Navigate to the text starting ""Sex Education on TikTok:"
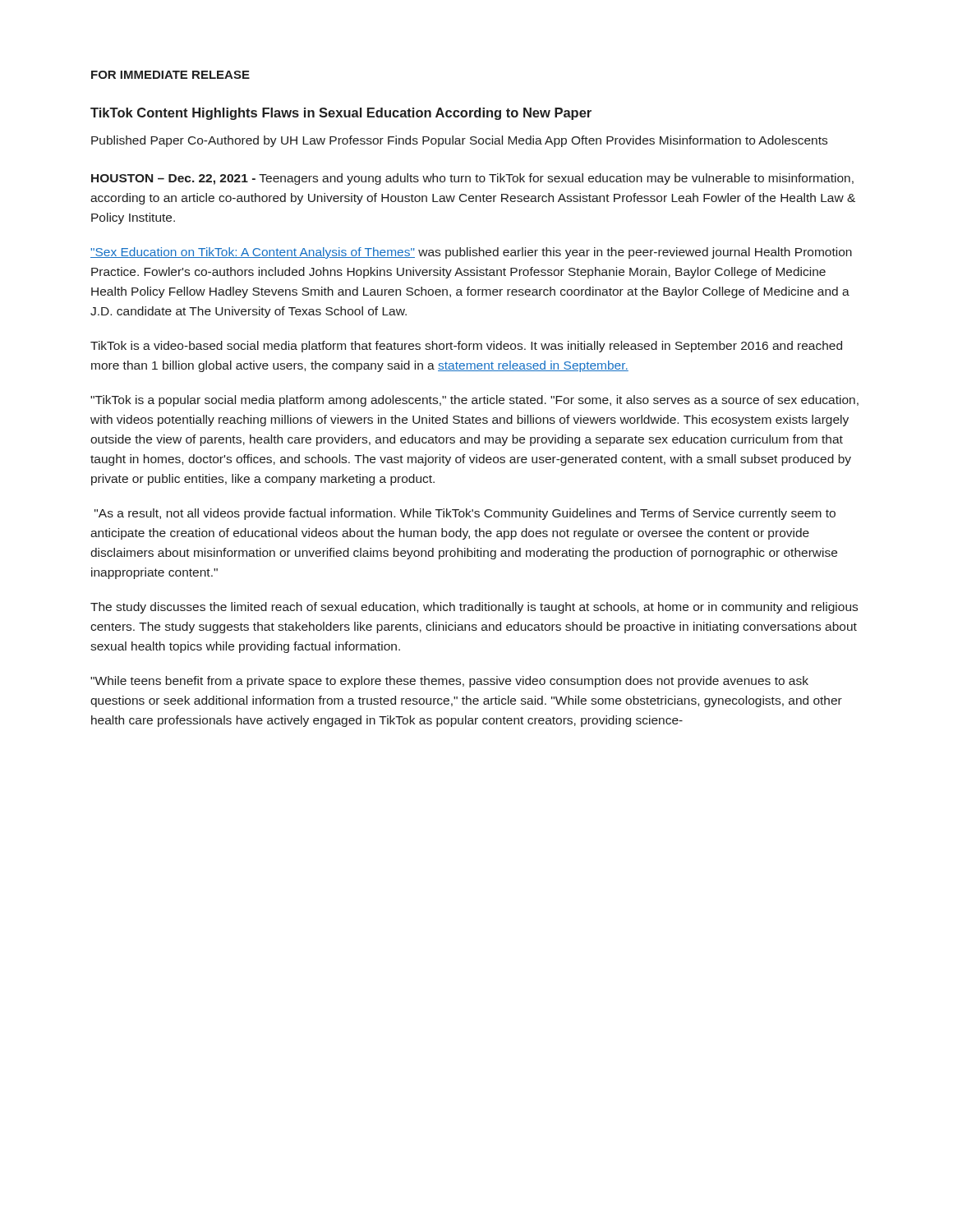 (x=471, y=281)
